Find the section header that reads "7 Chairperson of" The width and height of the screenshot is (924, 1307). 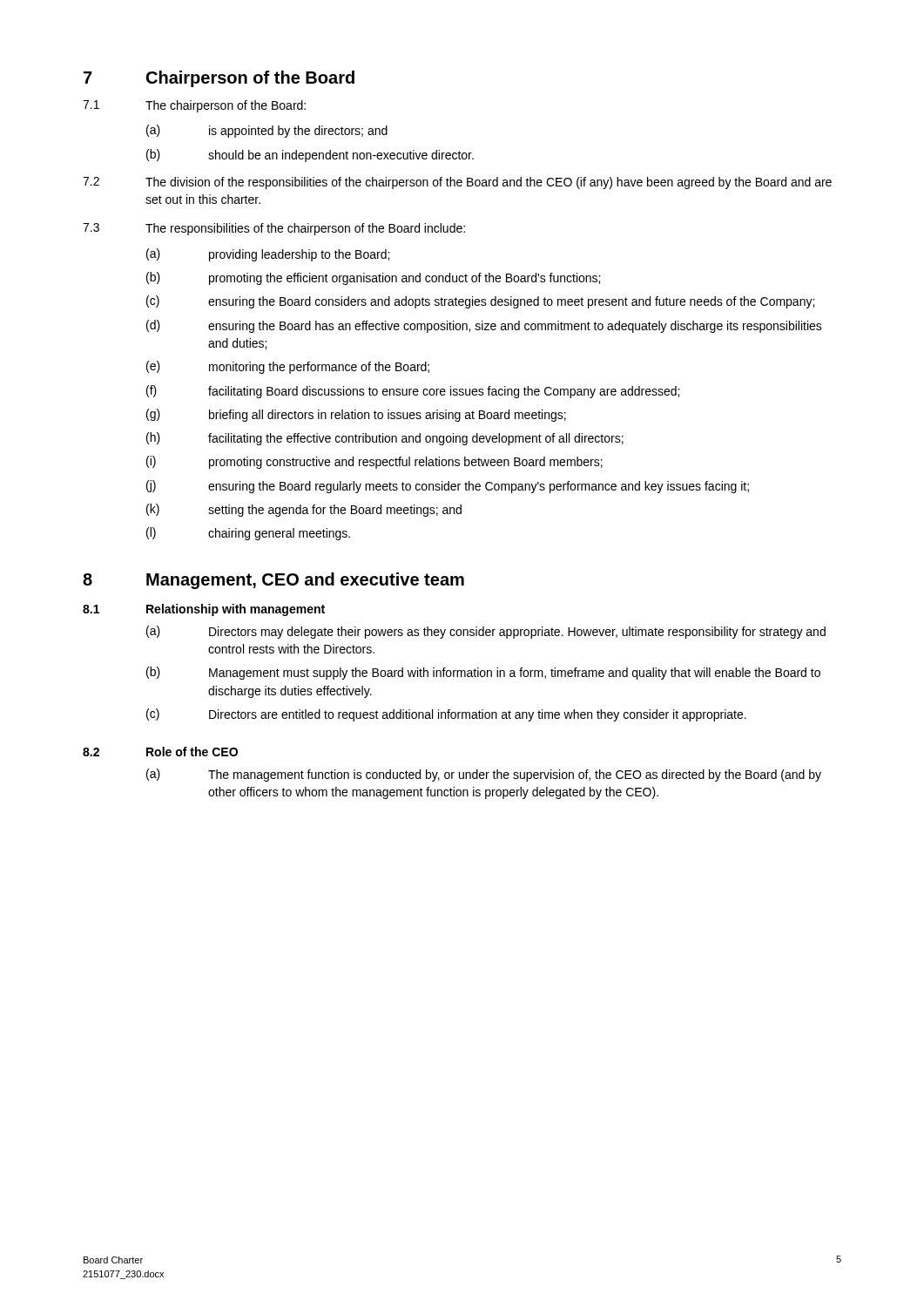click(219, 78)
